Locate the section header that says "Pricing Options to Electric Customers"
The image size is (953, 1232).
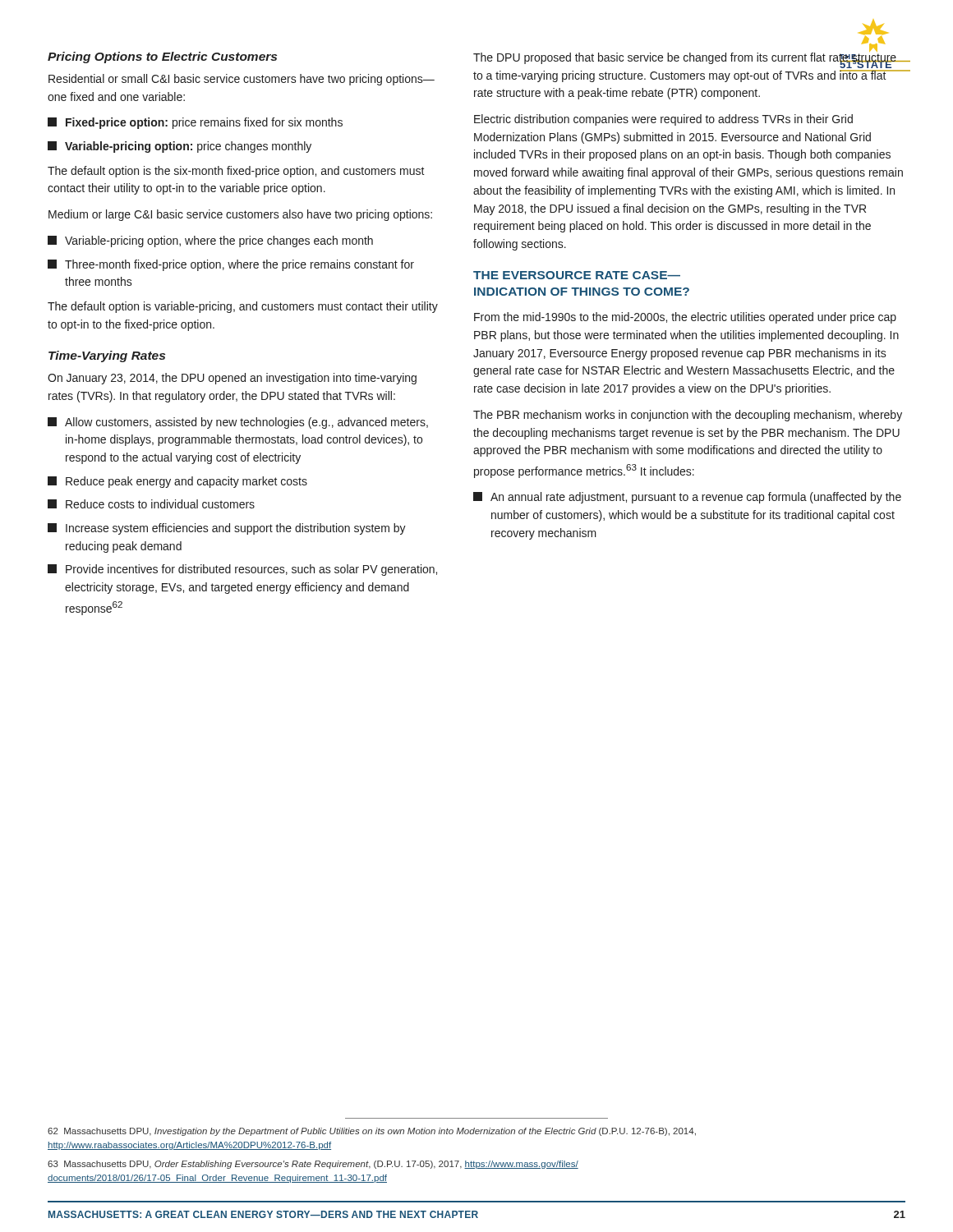163,56
